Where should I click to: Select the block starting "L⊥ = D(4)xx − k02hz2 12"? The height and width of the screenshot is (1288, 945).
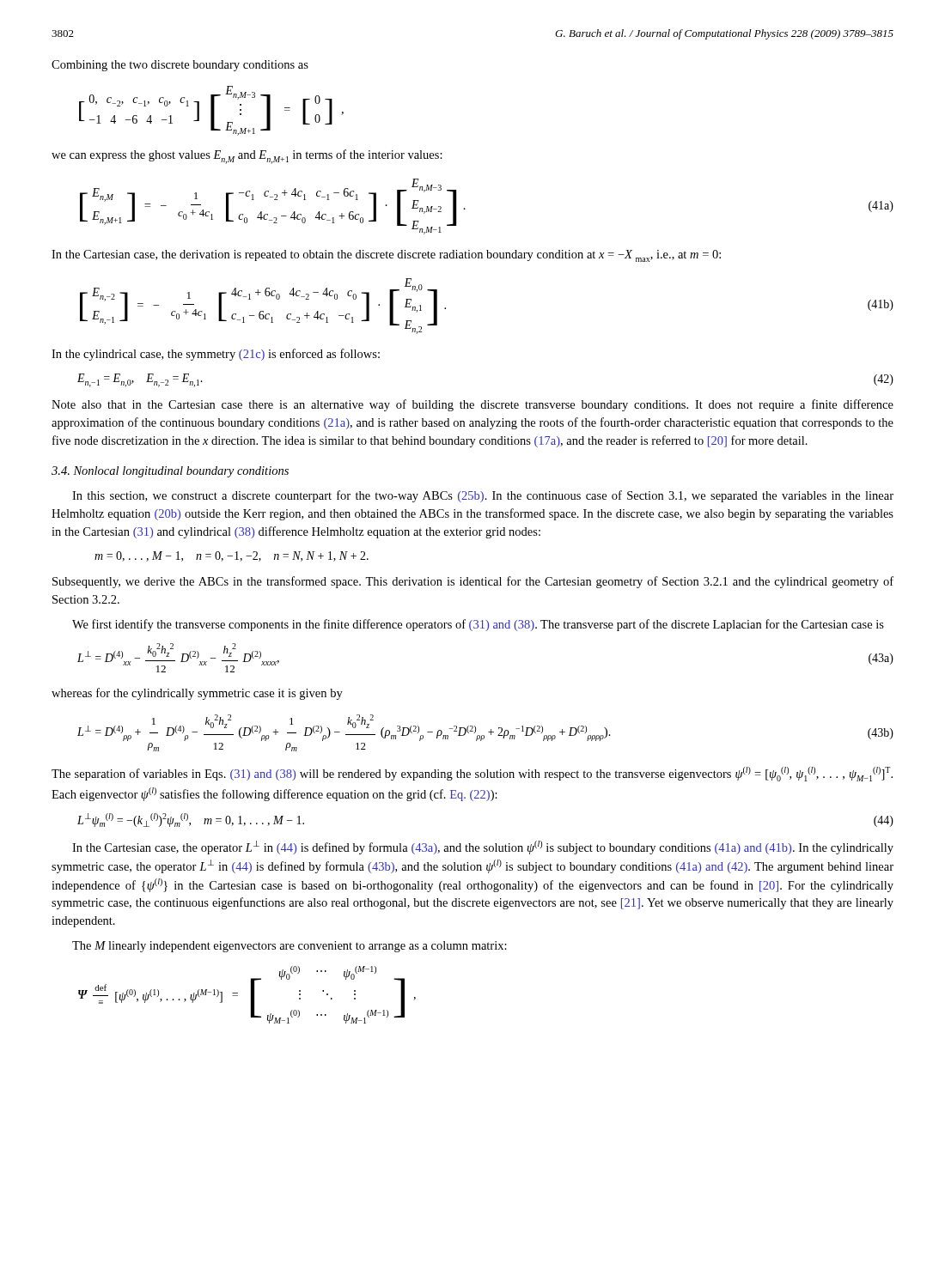(160, 661)
